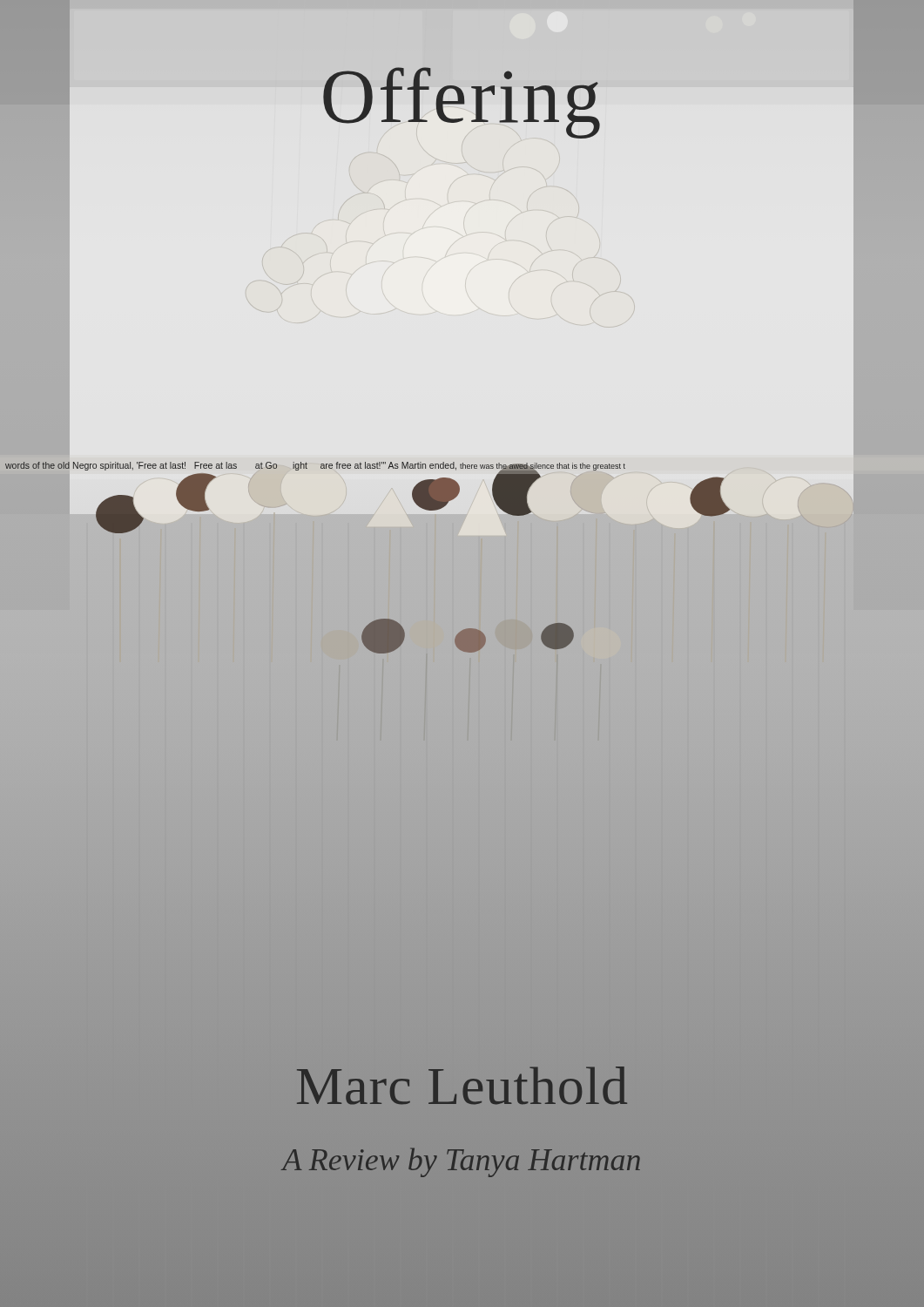Find the text block that reads "words of the old Negro spiritual, 'Free"
The width and height of the screenshot is (924, 1307).
(315, 465)
